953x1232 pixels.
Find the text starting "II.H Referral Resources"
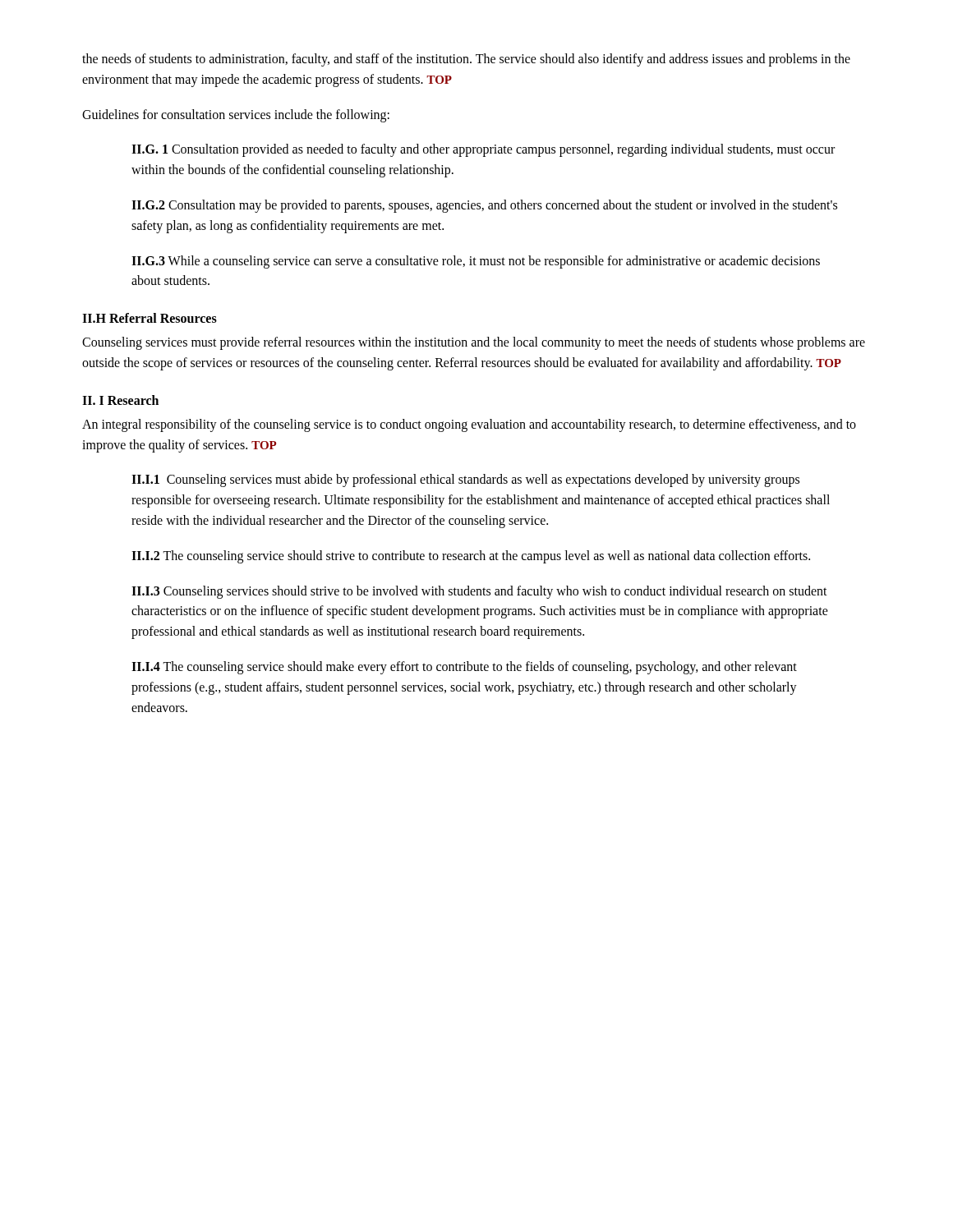click(149, 318)
